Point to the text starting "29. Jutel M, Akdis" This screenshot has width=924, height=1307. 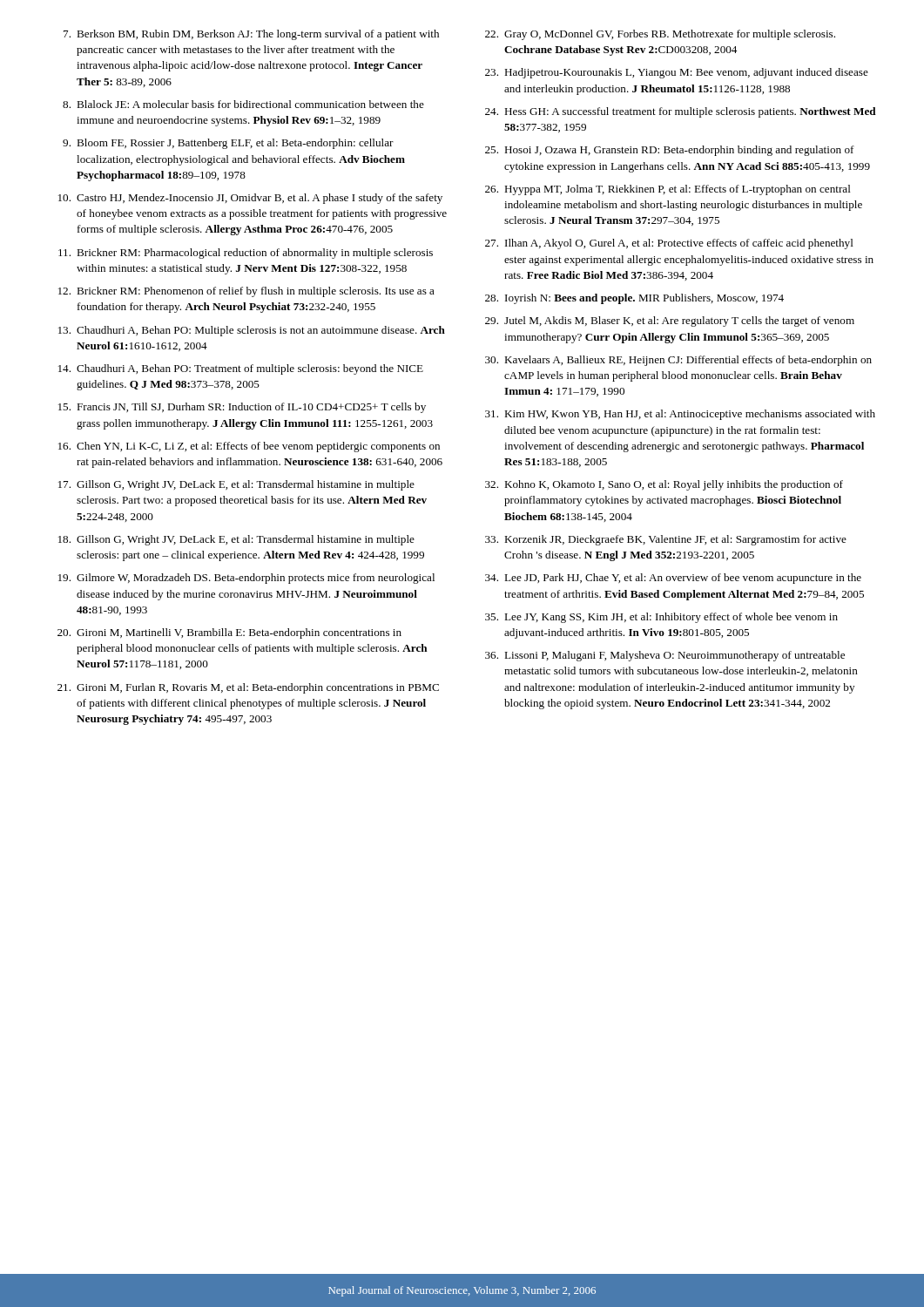tap(678, 329)
